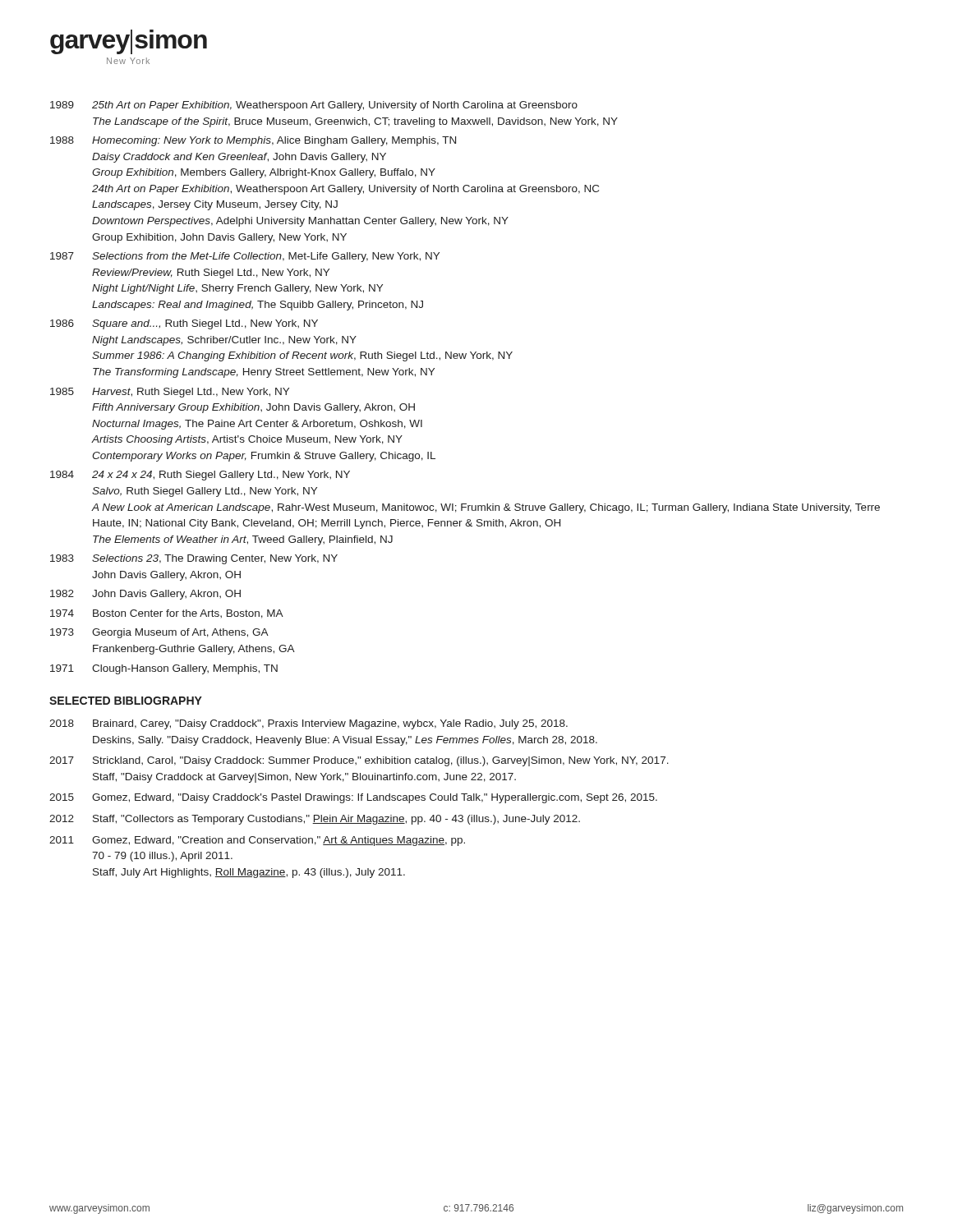The image size is (953, 1232).
Task: Point to the region starting "2015 Gomez, Edward, "Daisy Craddock's Pastel Drawings:"
Action: click(x=476, y=798)
